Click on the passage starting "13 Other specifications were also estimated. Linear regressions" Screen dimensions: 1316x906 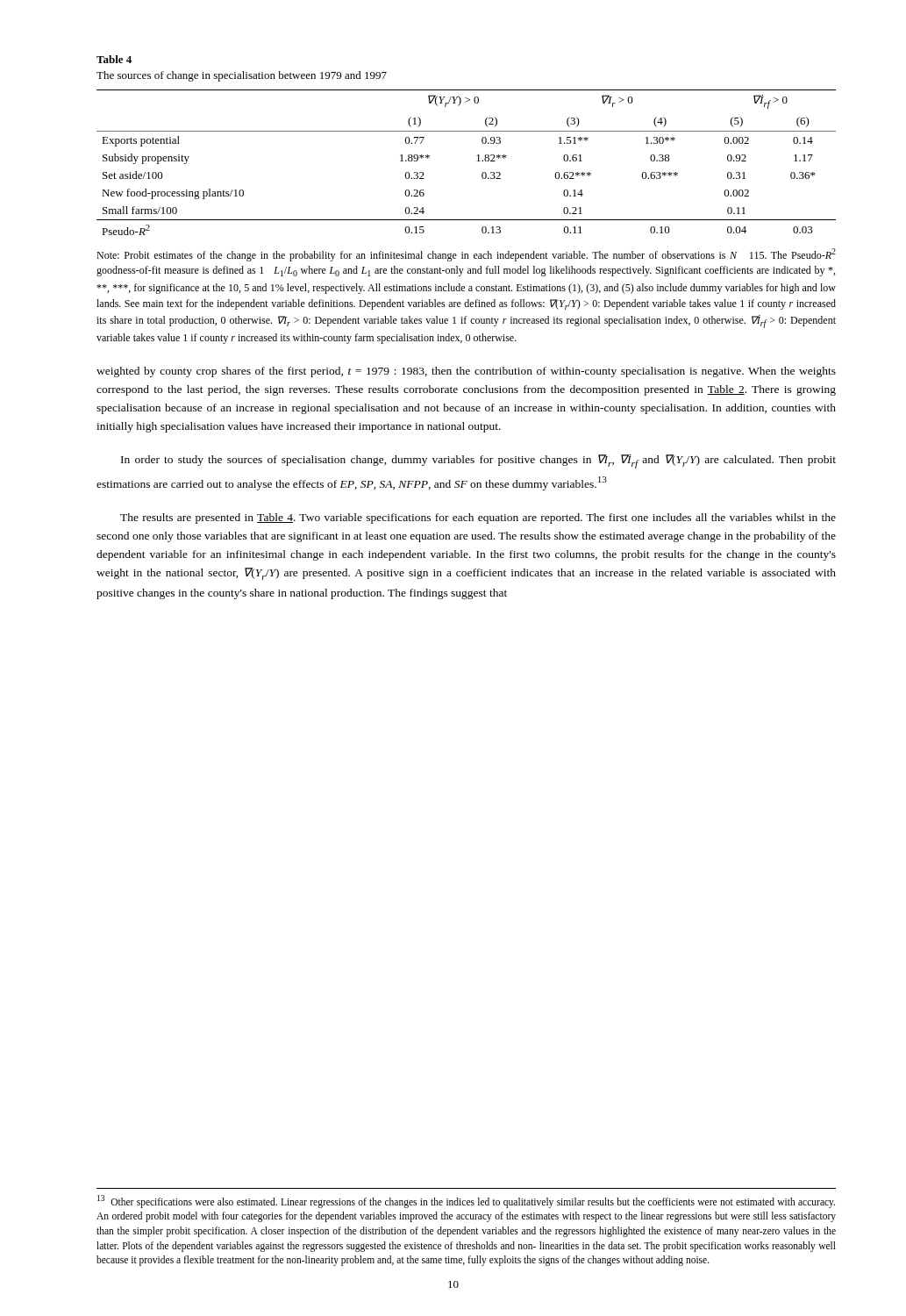click(466, 1230)
